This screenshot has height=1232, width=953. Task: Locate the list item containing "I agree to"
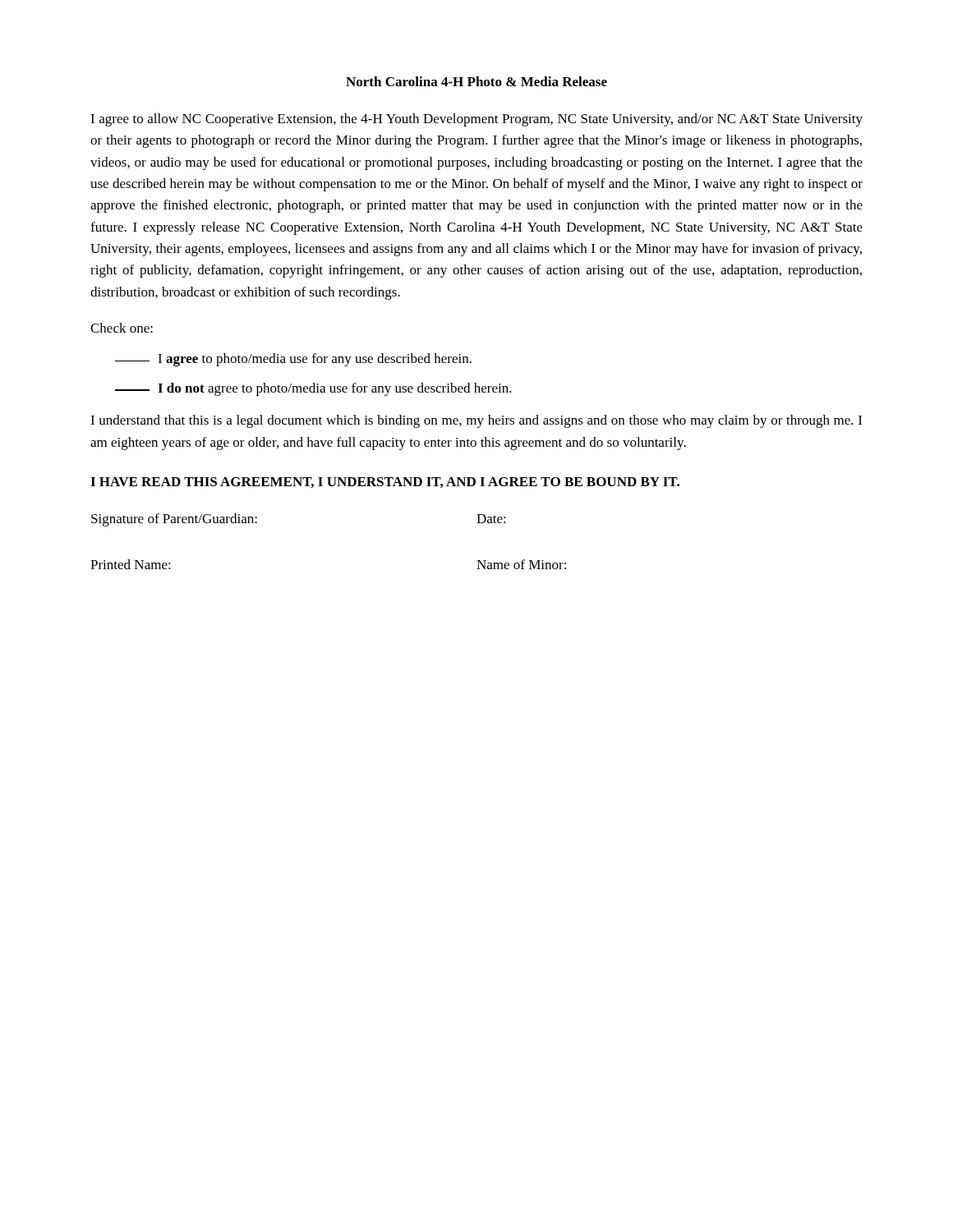click(x=294, y=359)
